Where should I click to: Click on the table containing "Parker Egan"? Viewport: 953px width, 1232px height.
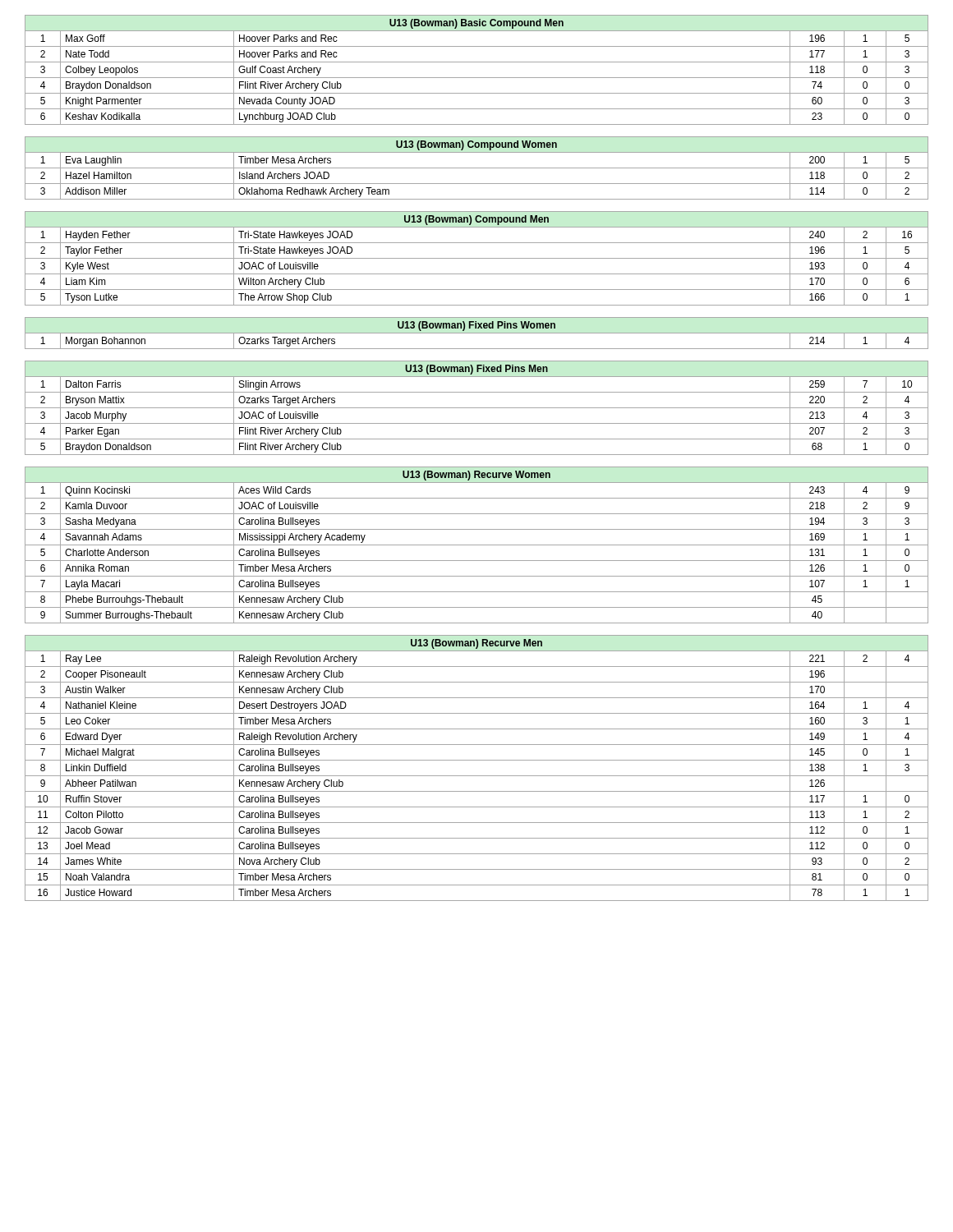[x=476, y=408]
